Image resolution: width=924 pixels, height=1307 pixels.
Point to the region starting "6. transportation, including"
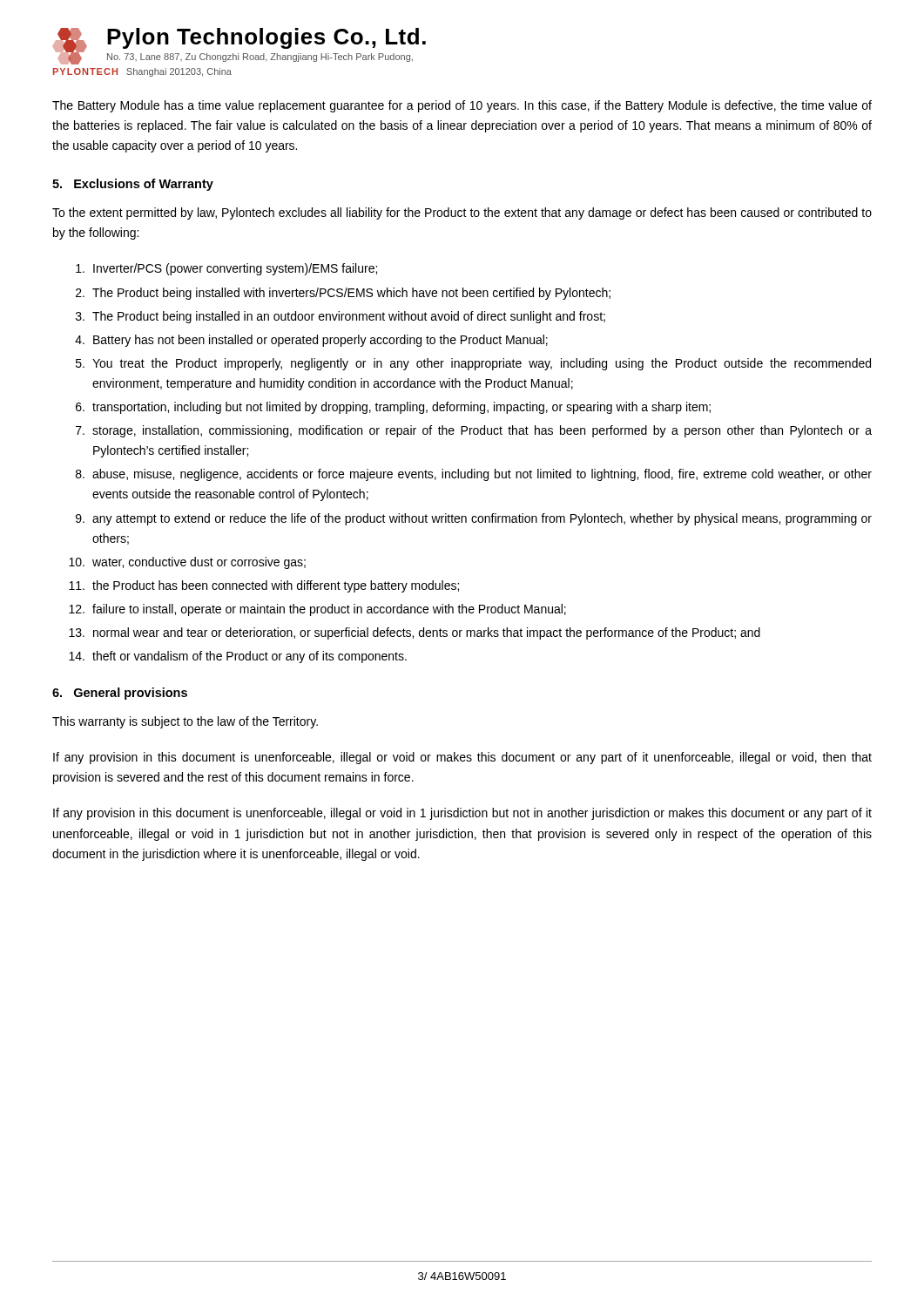(x=462, y=407)
